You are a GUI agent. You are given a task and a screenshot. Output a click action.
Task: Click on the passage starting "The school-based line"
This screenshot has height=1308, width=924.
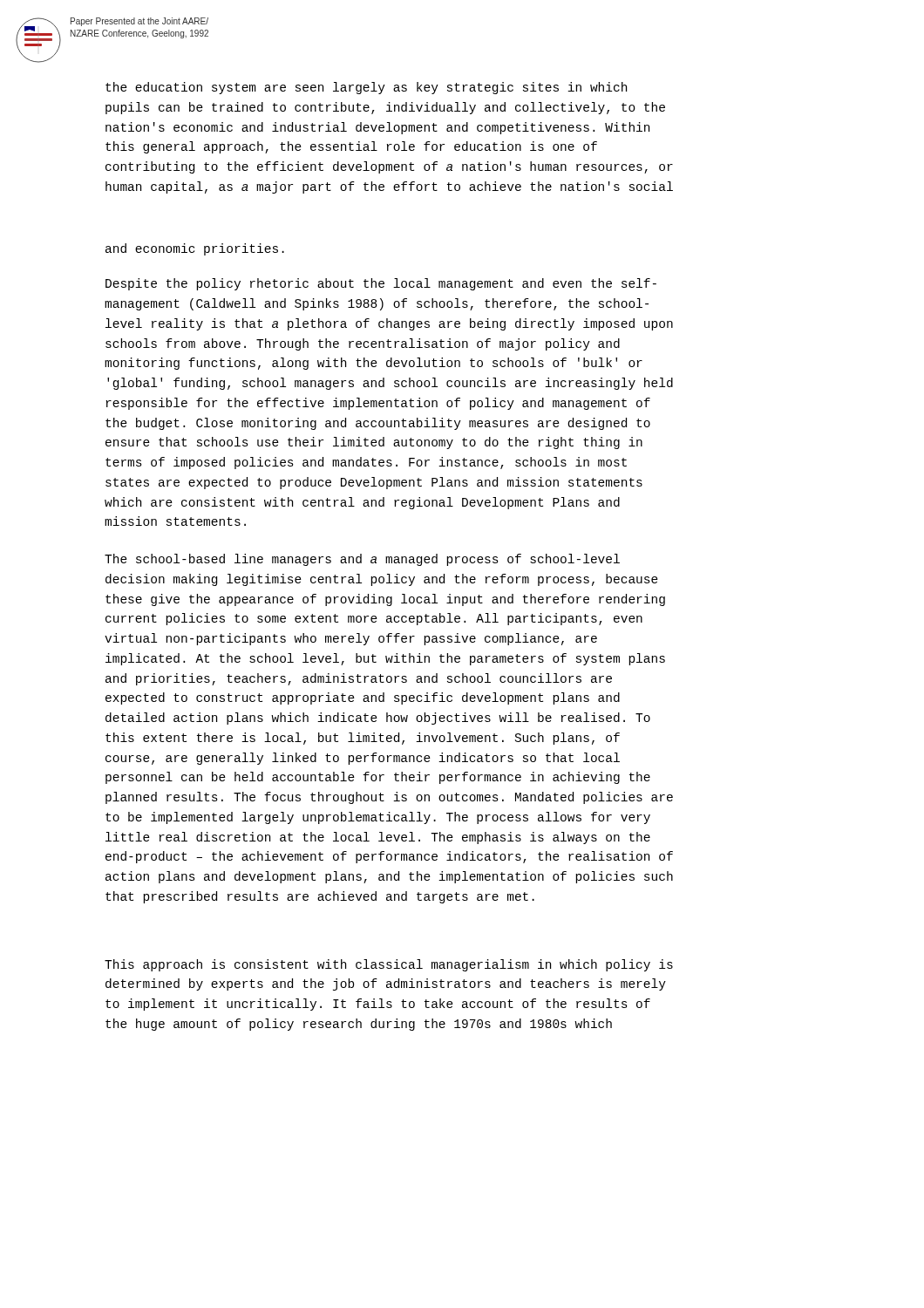(389, 728)
